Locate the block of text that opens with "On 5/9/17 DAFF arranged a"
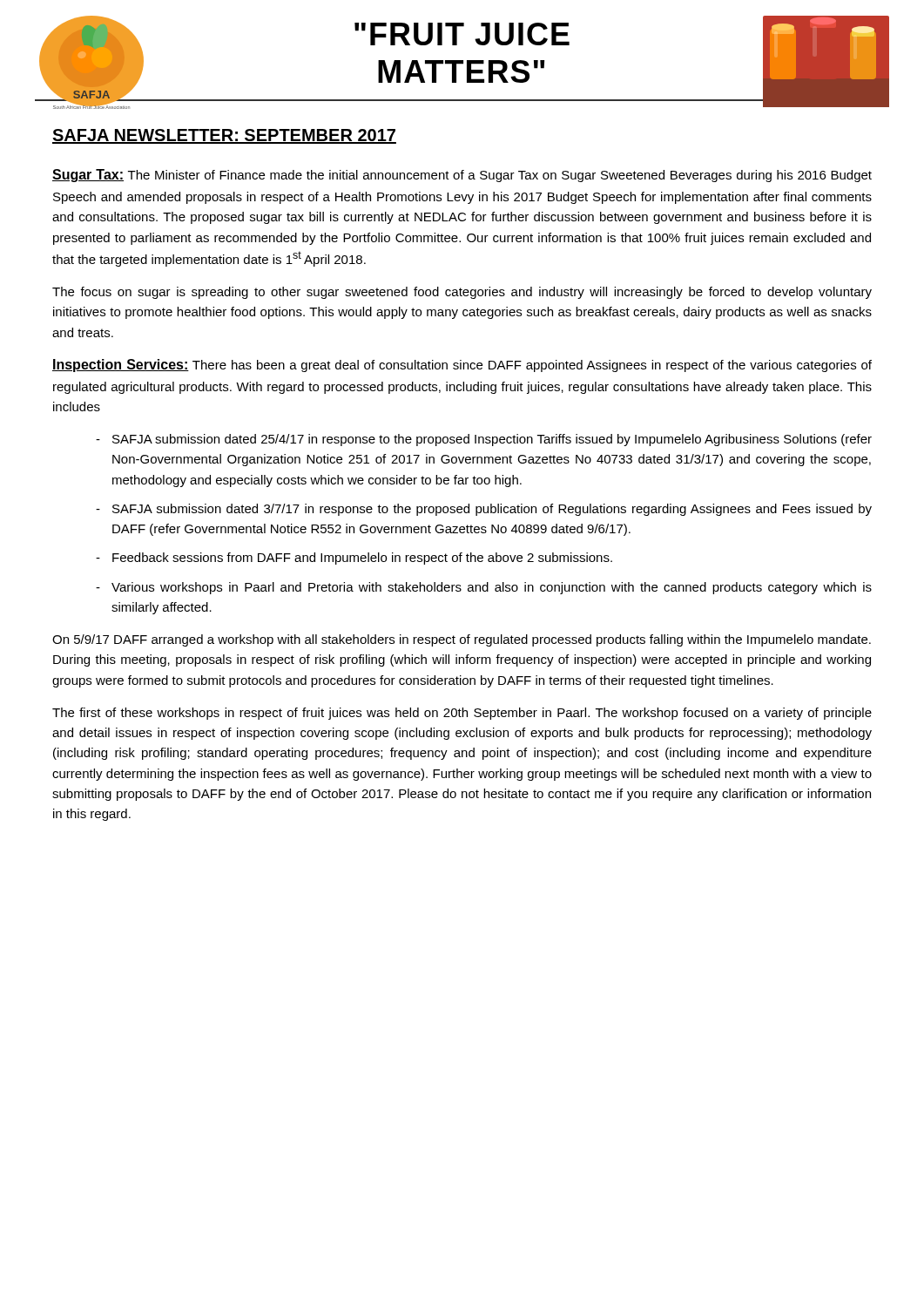Screen dimensions: 1307x924 [462, 660]
